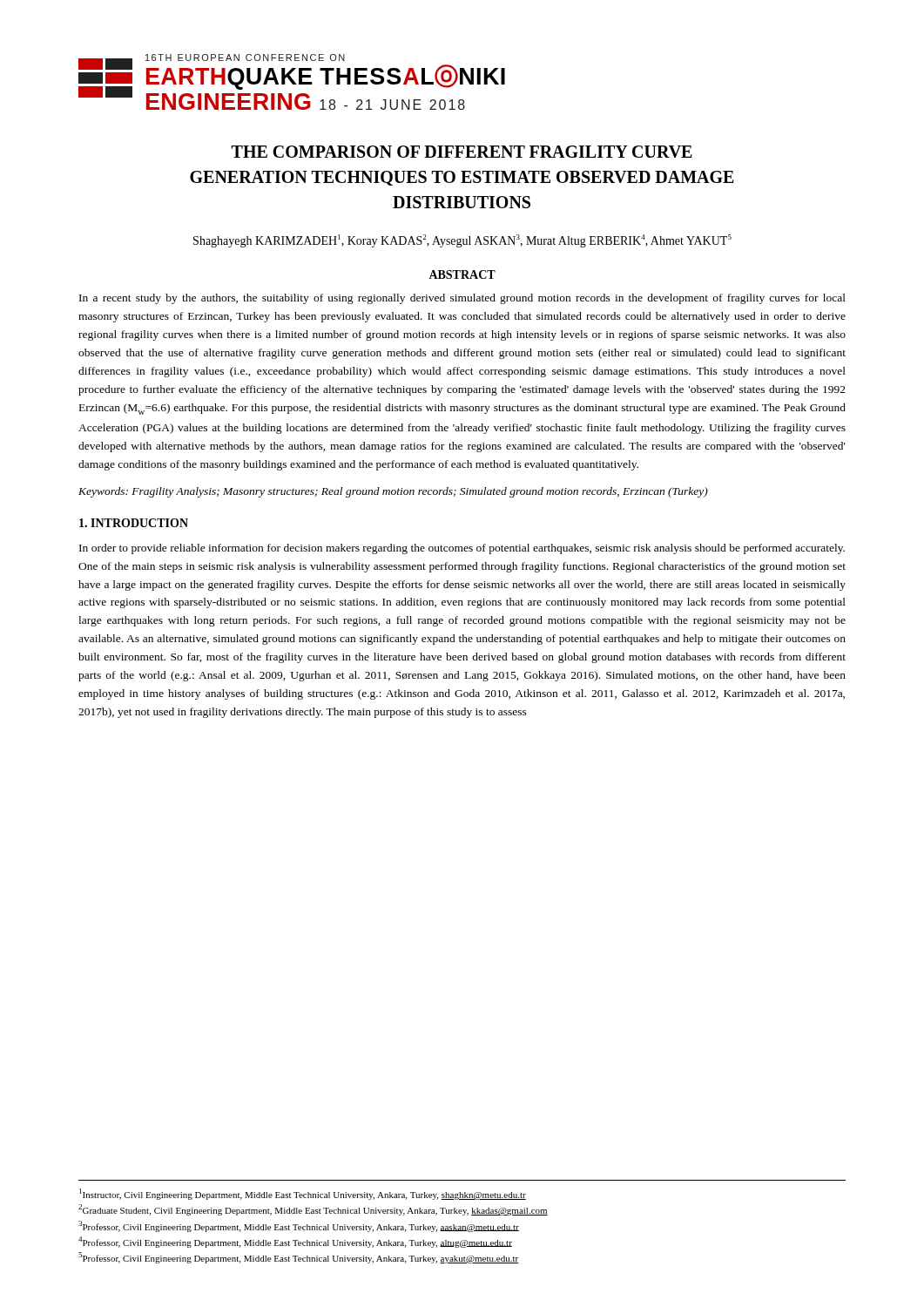924x1307 pixels.
Task: Where is the passage that starts "In order to provide reliable information for decision"?
Action: (462, 629)
